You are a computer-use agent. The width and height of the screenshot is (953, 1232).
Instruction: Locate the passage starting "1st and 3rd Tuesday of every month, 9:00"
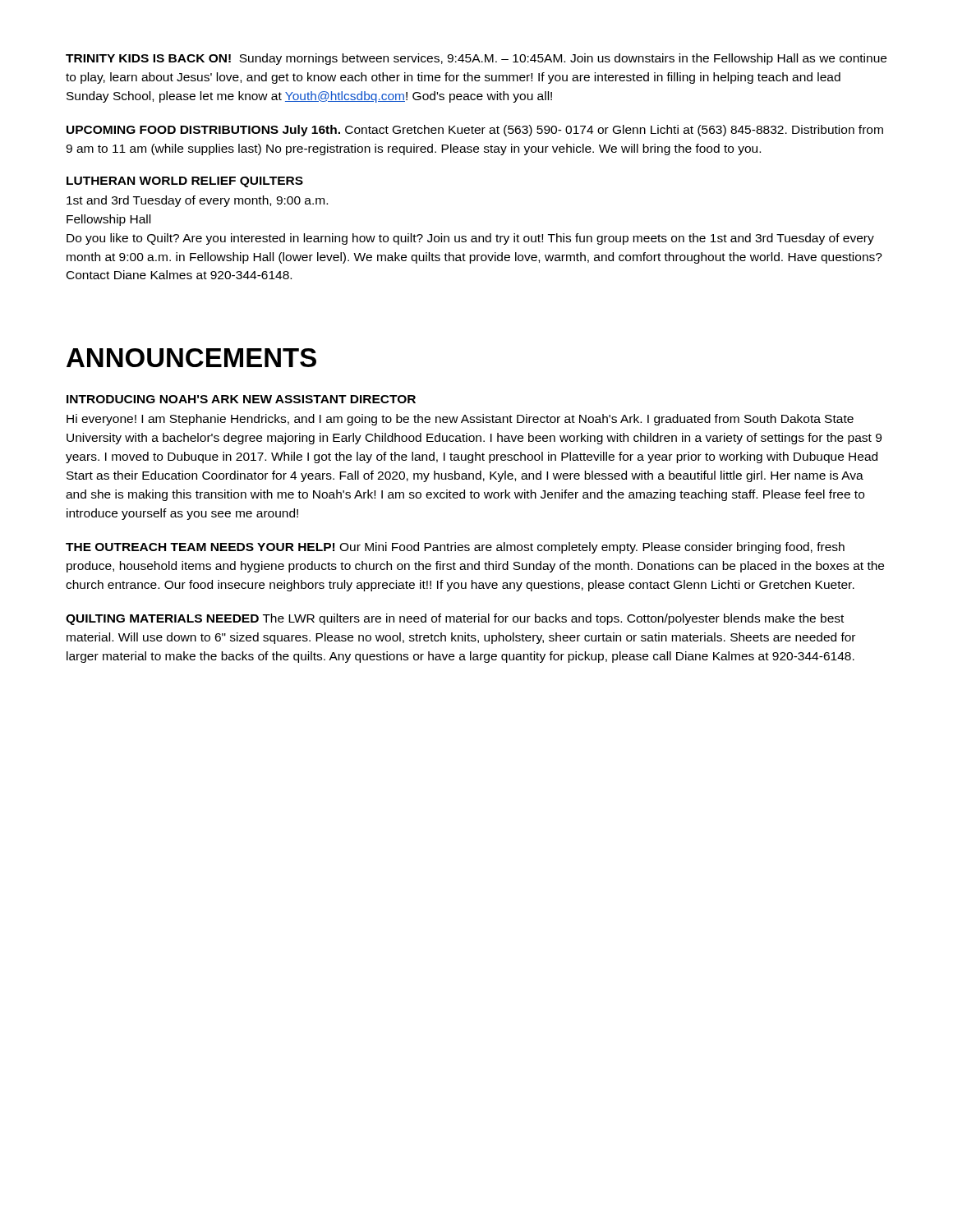click(474, 237)
